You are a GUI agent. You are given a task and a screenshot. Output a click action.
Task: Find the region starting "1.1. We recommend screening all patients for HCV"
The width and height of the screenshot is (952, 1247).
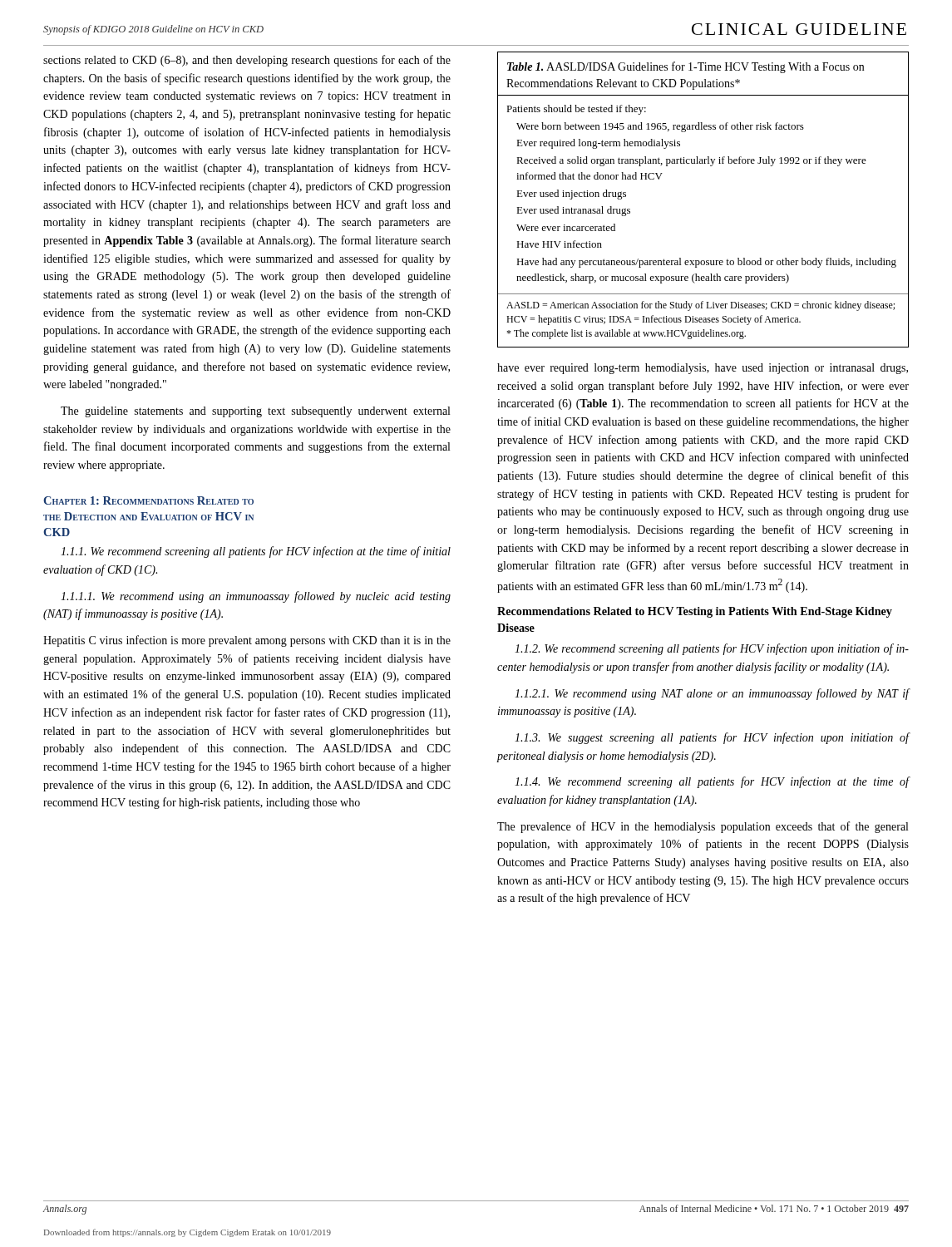[247, 678]
